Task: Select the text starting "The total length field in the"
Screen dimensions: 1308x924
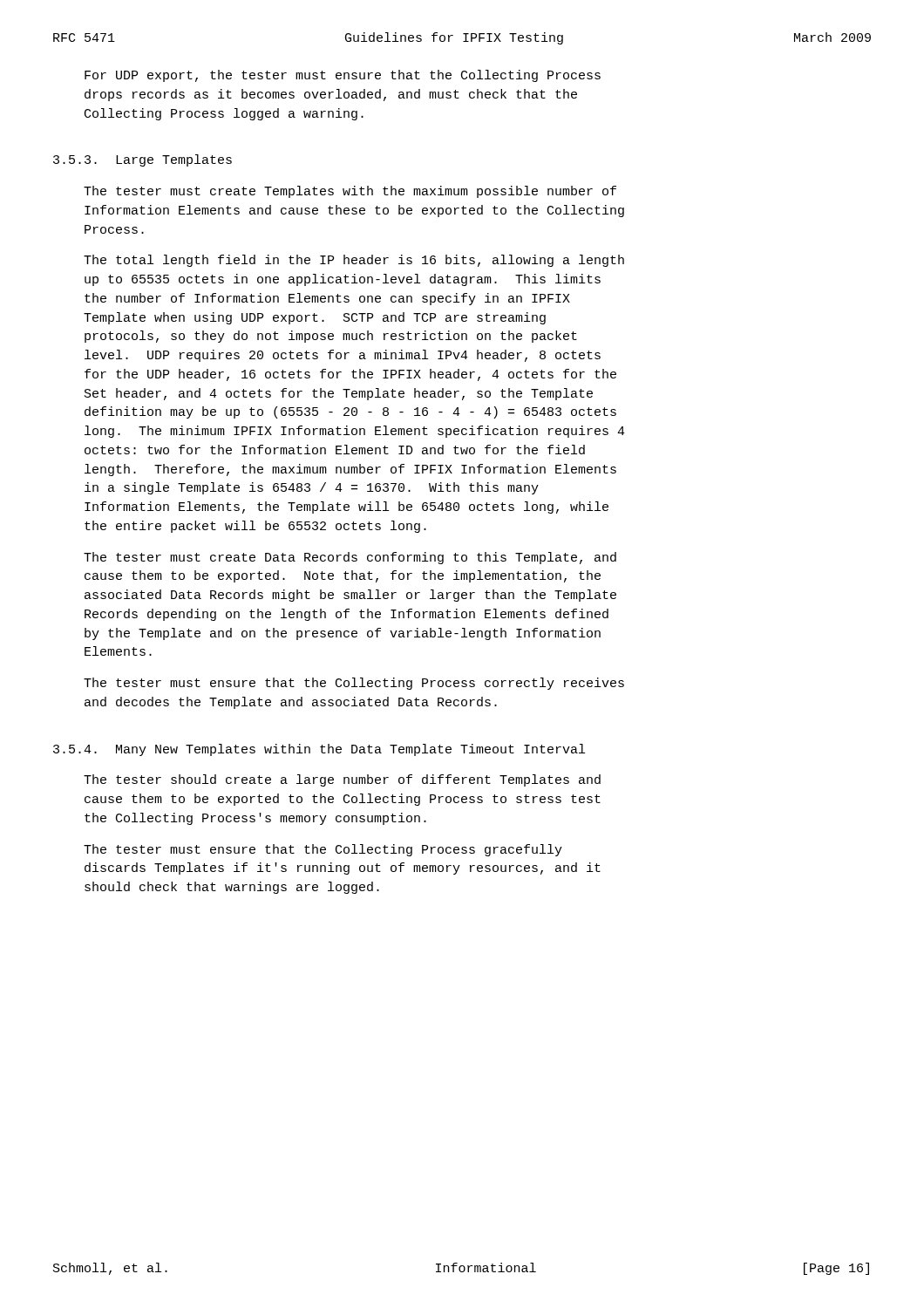Action: click(x=354, y=394)
